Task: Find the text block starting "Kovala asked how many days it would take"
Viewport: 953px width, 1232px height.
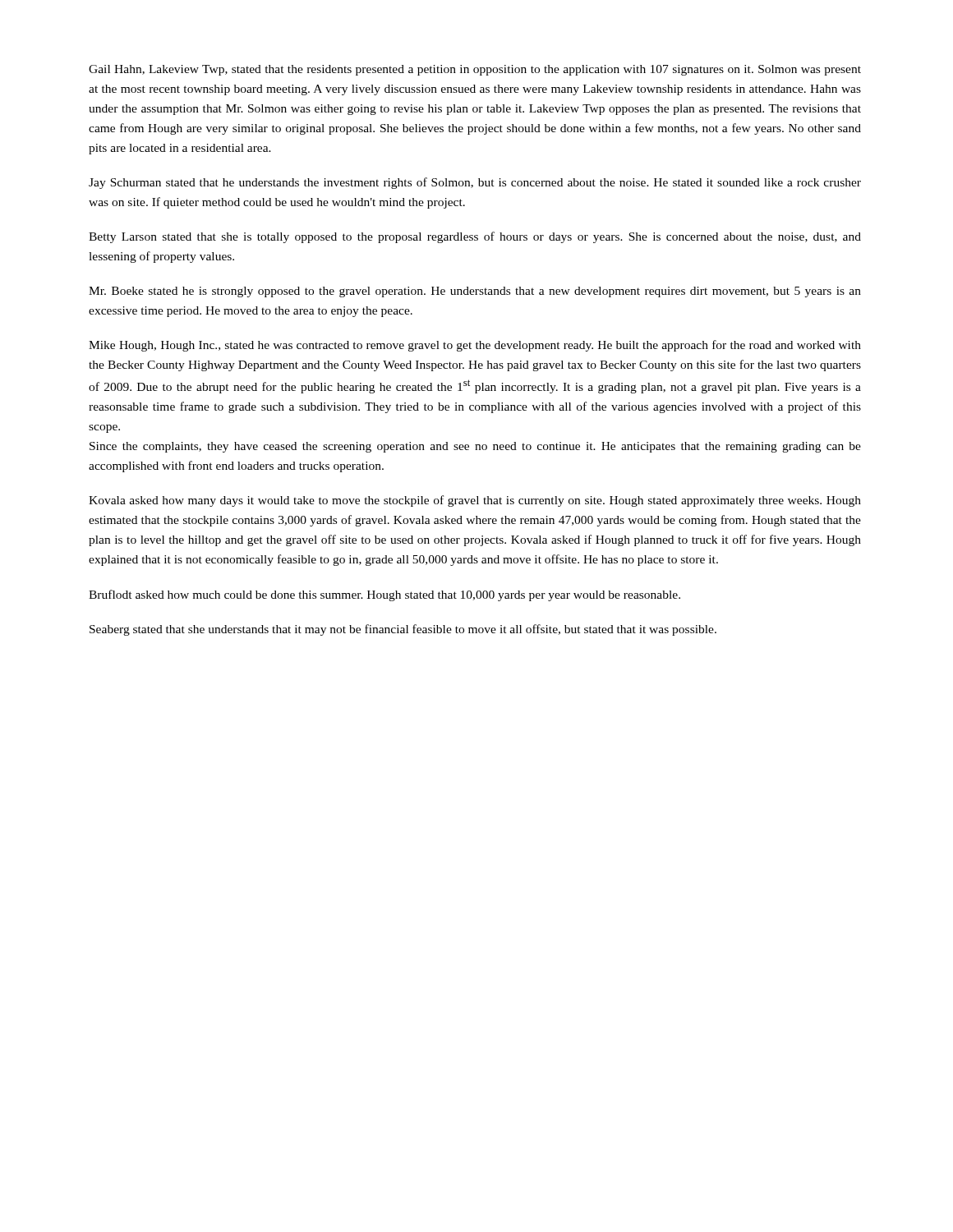Action: [x=475, y=530]
